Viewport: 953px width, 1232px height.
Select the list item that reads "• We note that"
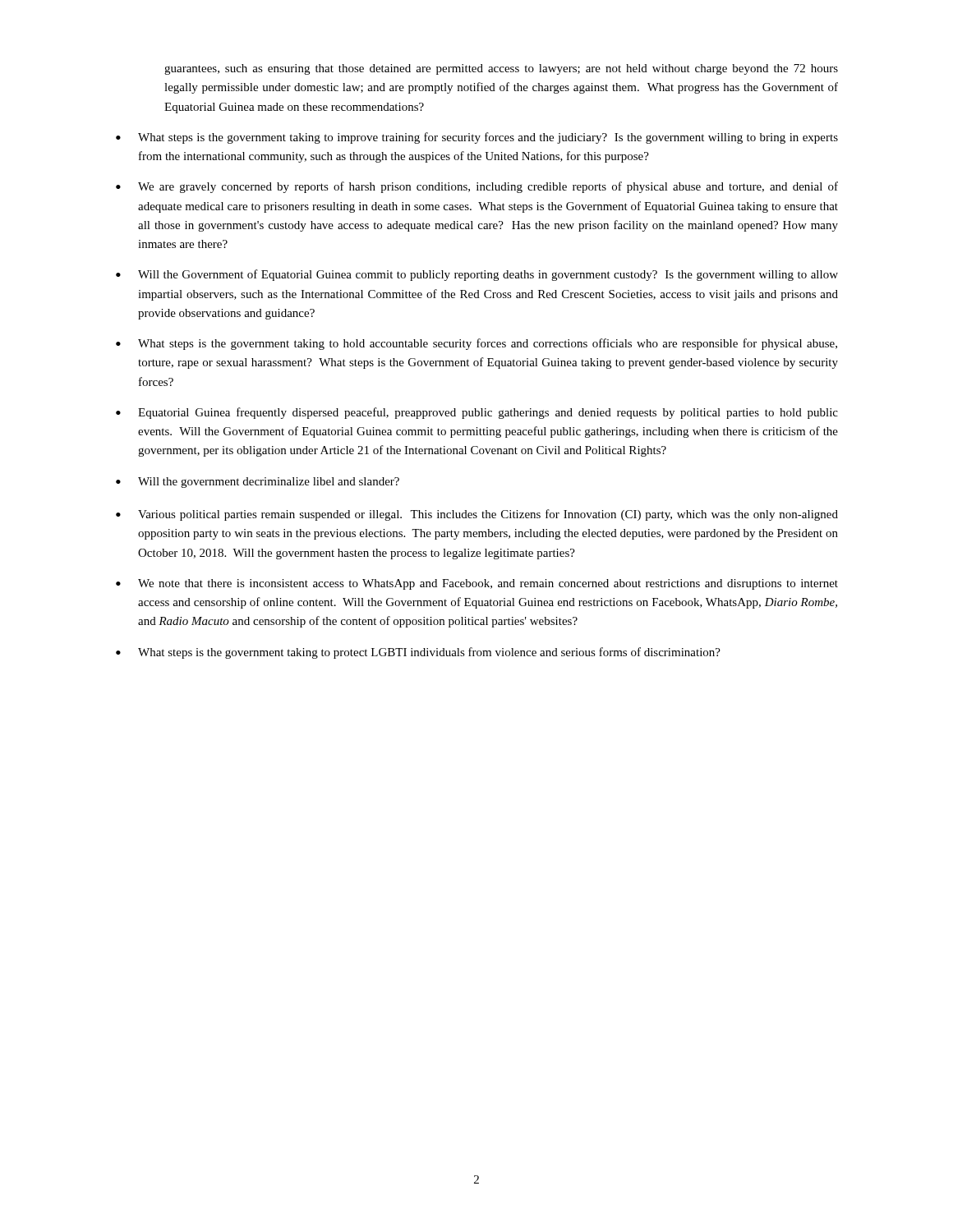pyautogui.click(x=476, y=603)
